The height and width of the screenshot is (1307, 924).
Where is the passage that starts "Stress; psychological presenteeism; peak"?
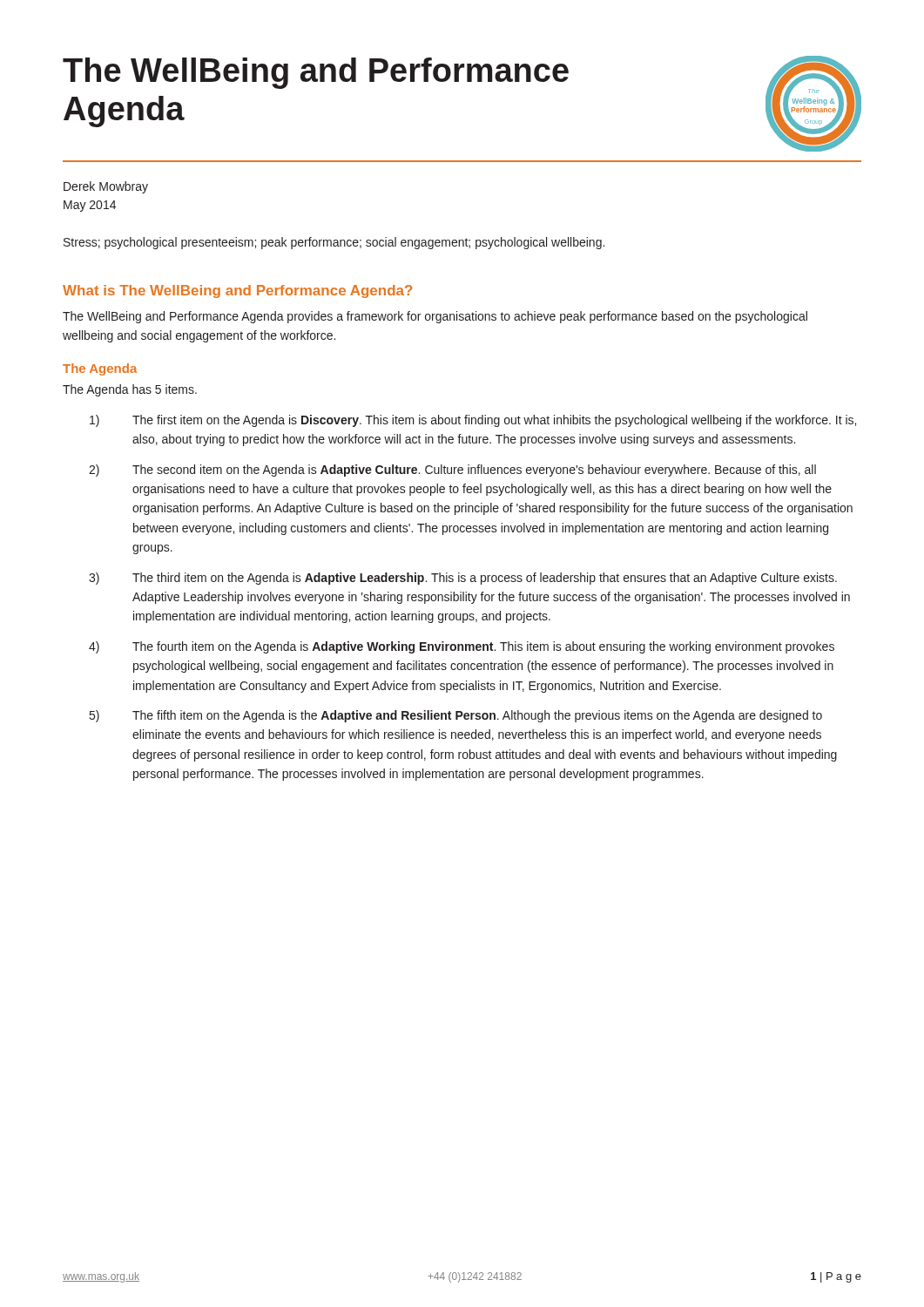334,242
